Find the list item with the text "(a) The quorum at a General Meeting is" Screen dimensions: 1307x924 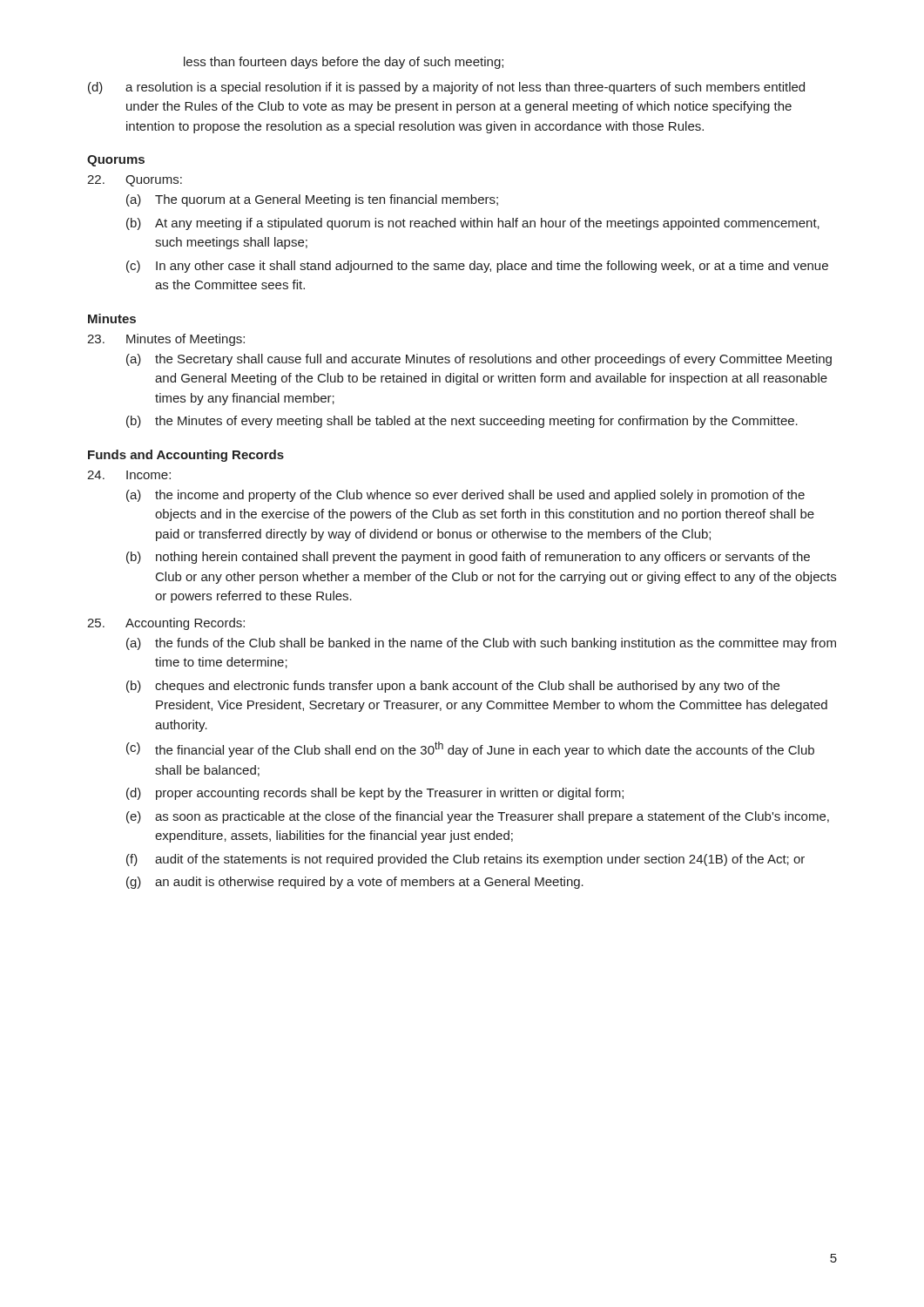tap(481, 200)
